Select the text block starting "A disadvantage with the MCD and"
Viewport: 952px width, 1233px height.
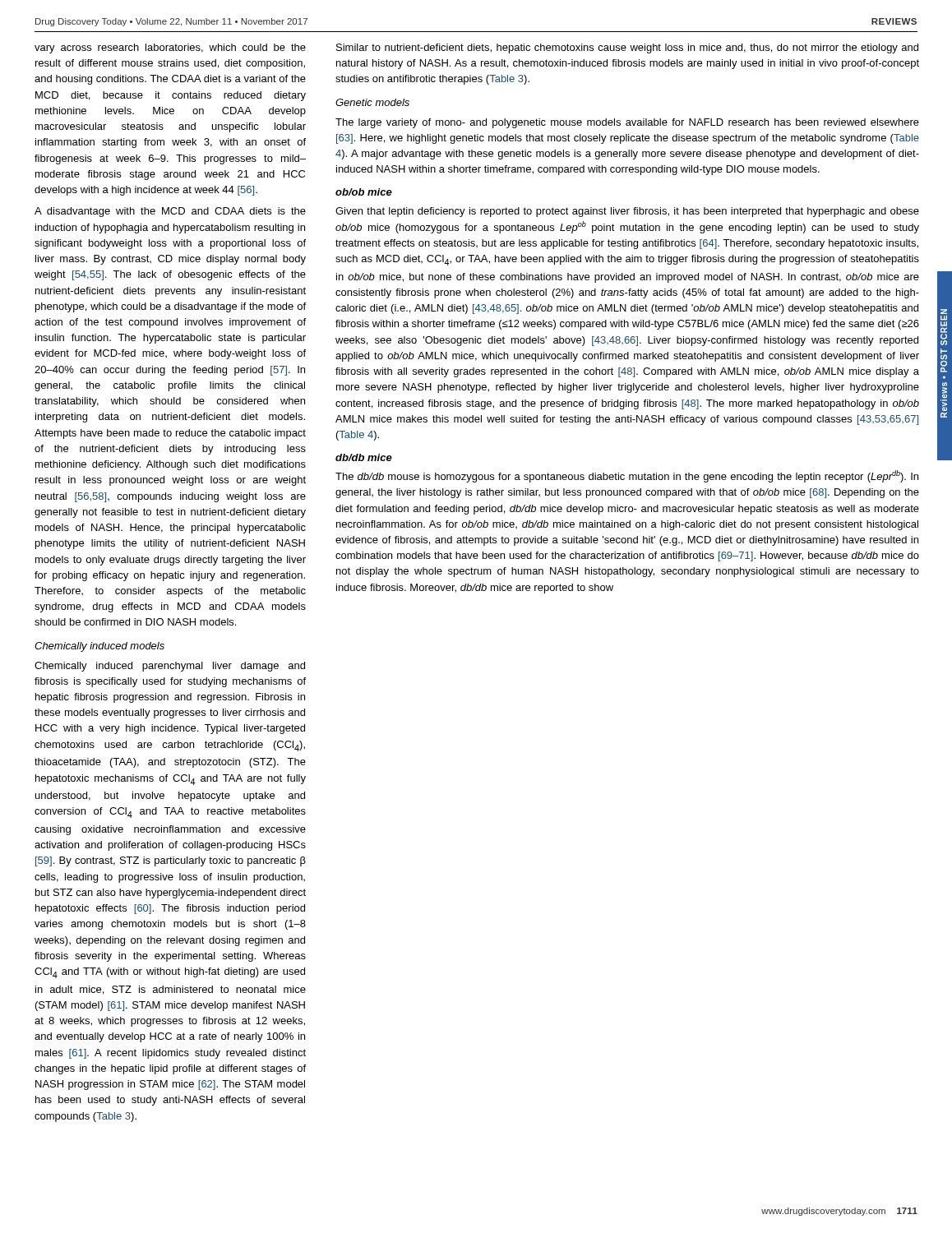[x=170, y=417]
